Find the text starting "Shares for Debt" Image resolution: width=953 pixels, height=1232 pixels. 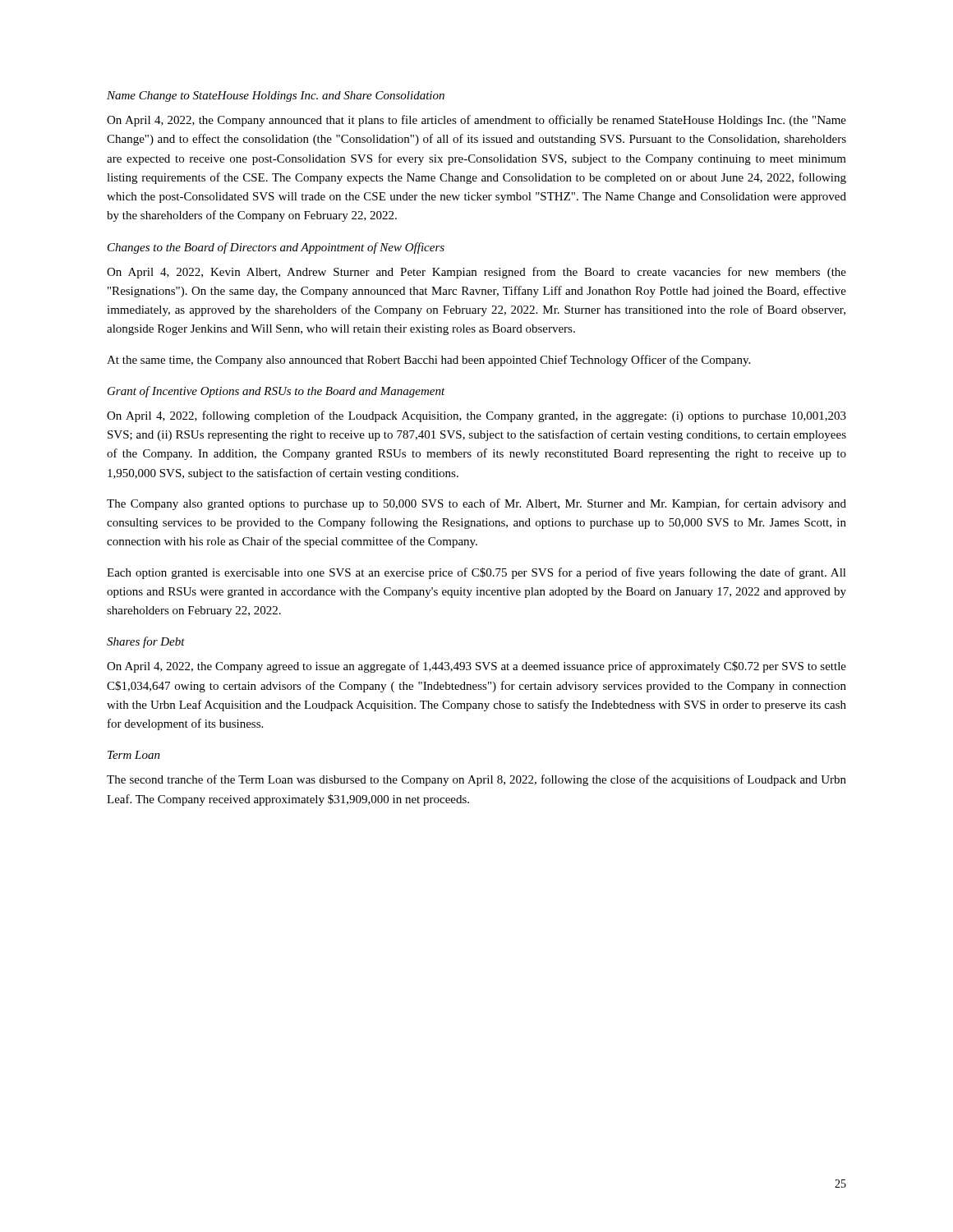pos(146,642)
